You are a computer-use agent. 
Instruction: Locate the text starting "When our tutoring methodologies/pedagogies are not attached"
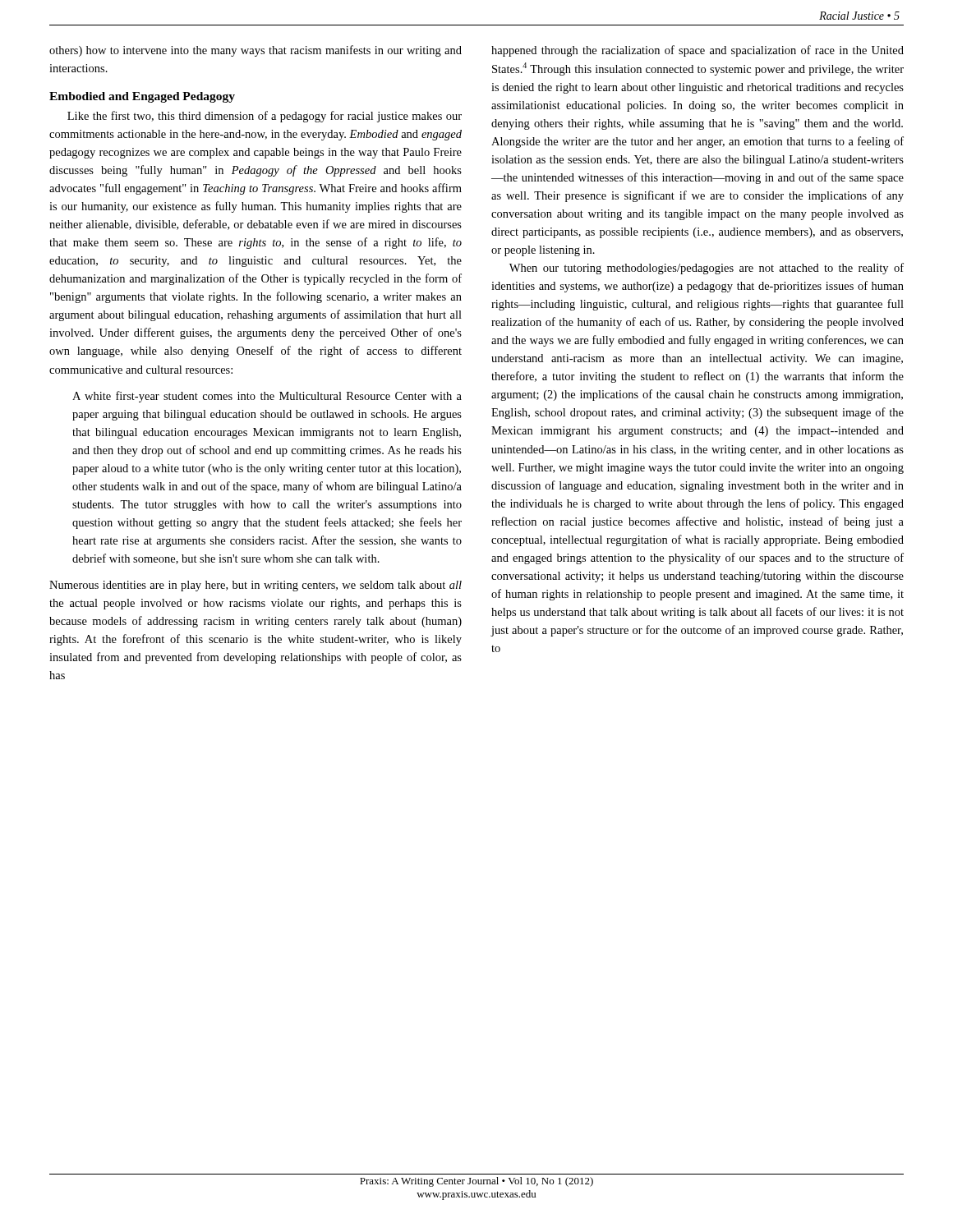pos(698,458)
